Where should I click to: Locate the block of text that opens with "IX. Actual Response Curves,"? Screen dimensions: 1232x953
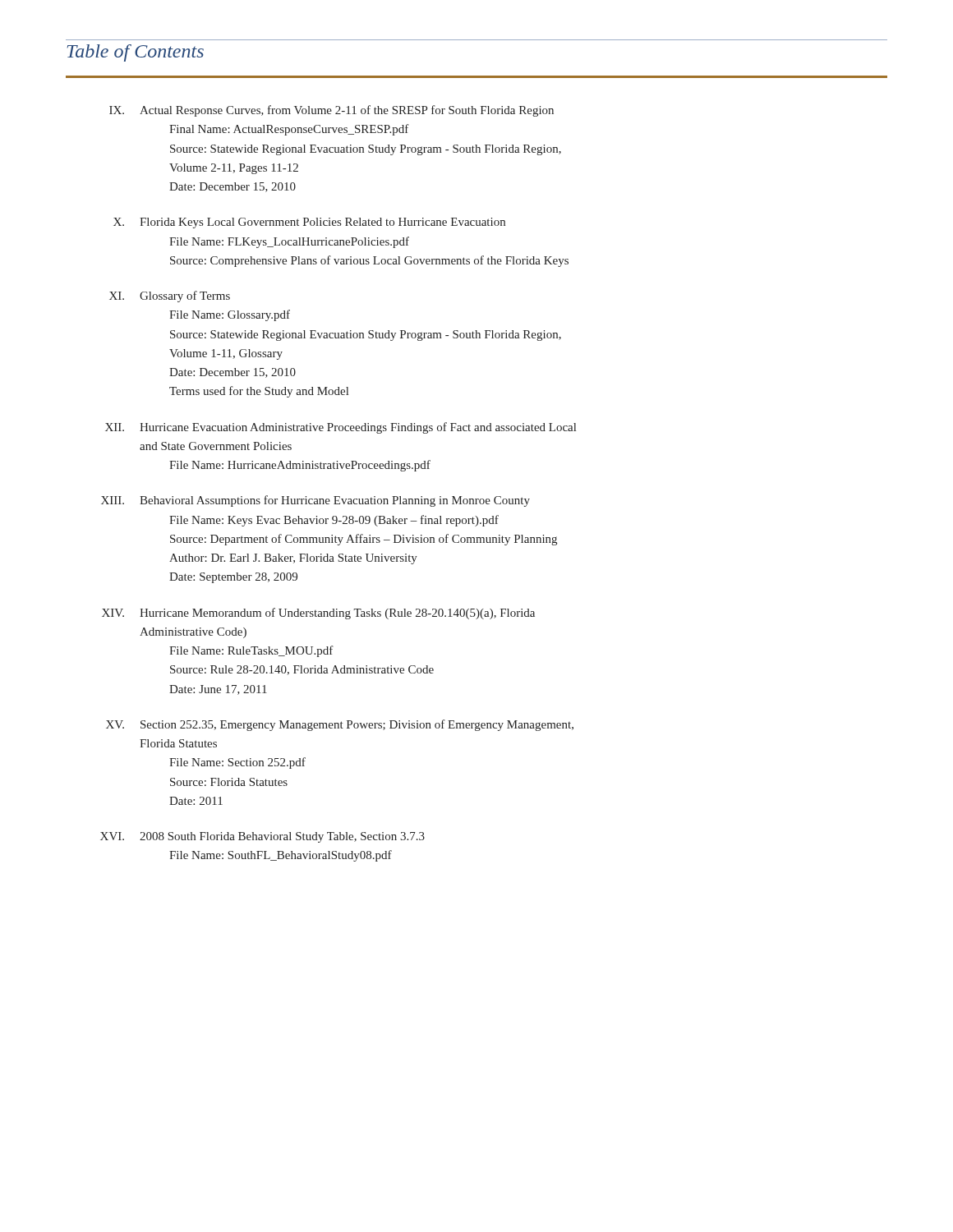(x=476, y=149)
